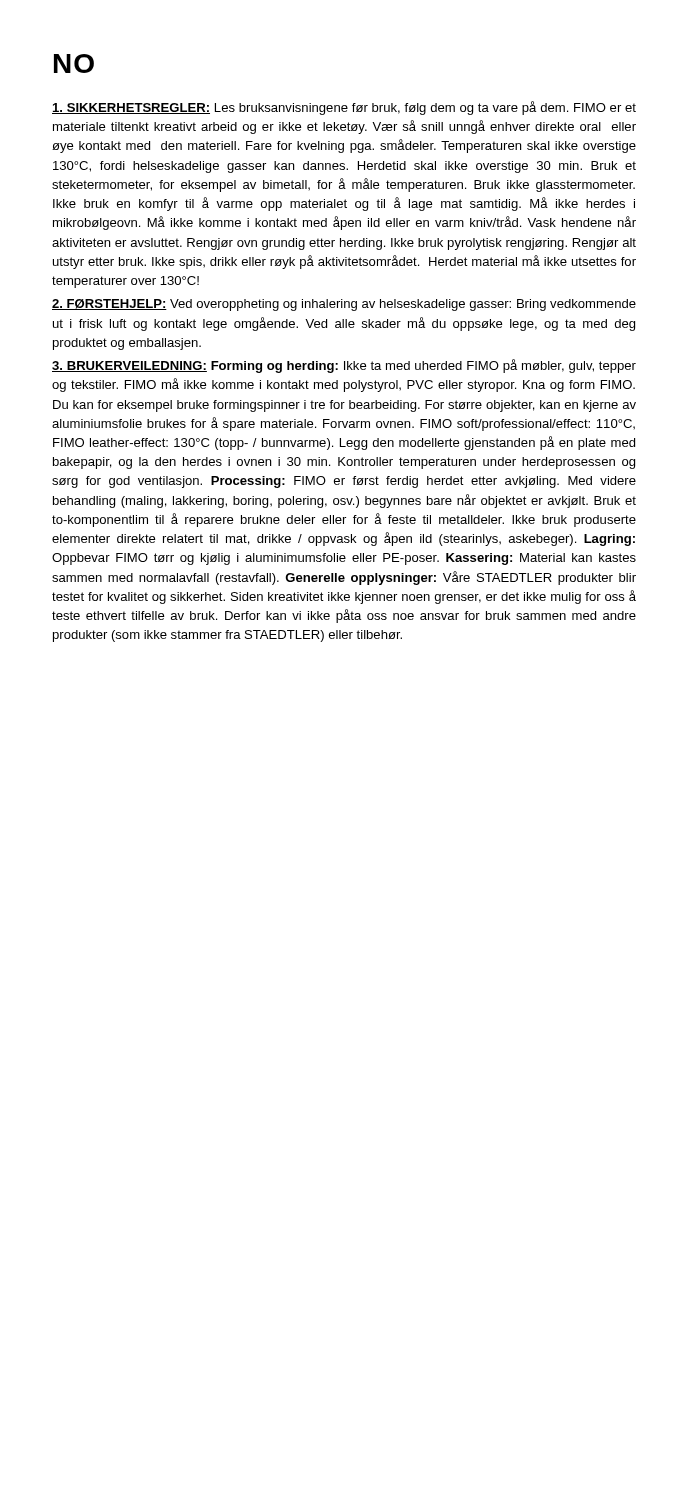Point to the passage starting "SIKKERHETSREGLER: Les bruksanvisningene før bruk, følg dem og"

(344, 371)
